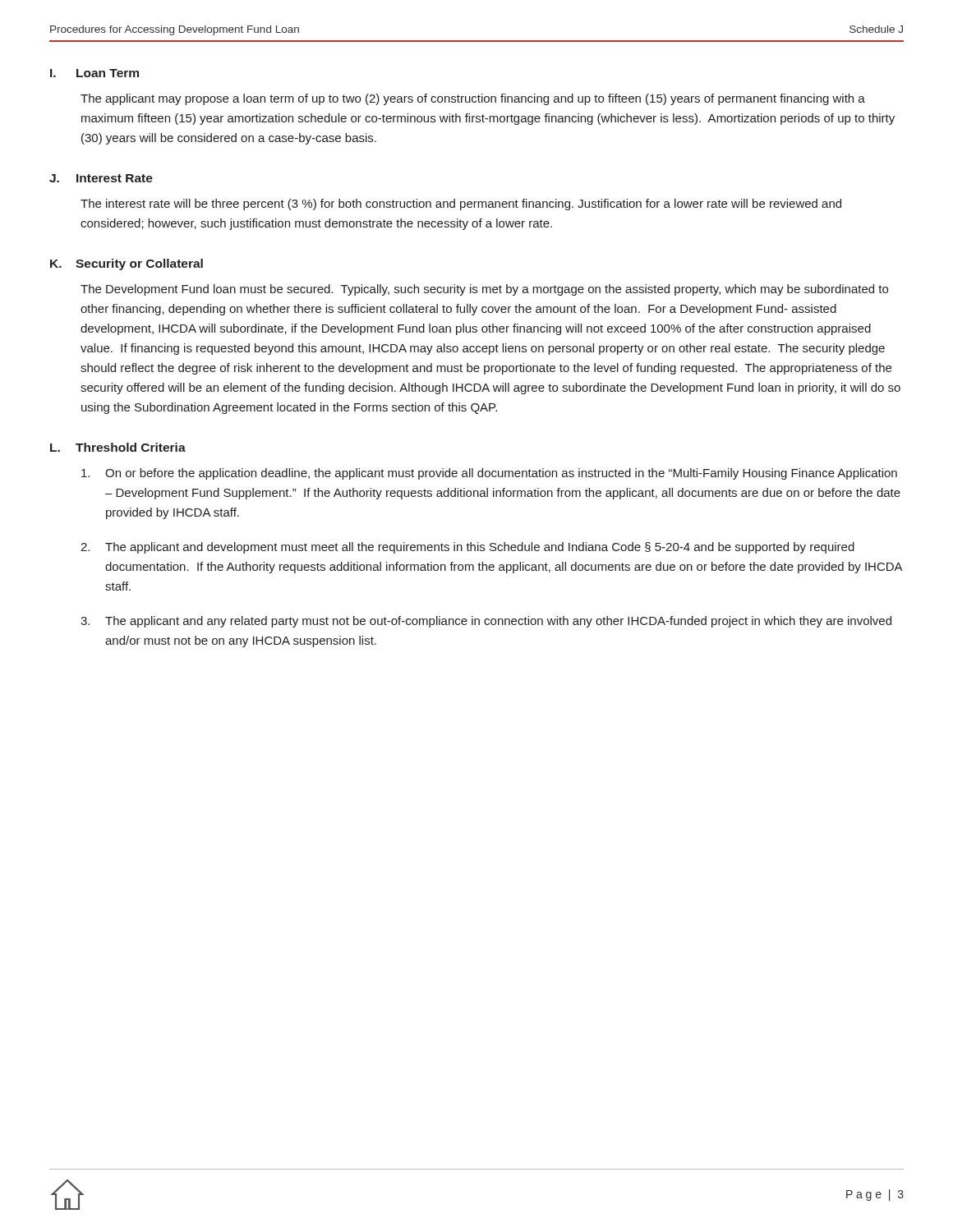Click on the list item containing "3. The applicant"
The width and height of the screenshot is (953, 1232).
(x=492, y=631)
